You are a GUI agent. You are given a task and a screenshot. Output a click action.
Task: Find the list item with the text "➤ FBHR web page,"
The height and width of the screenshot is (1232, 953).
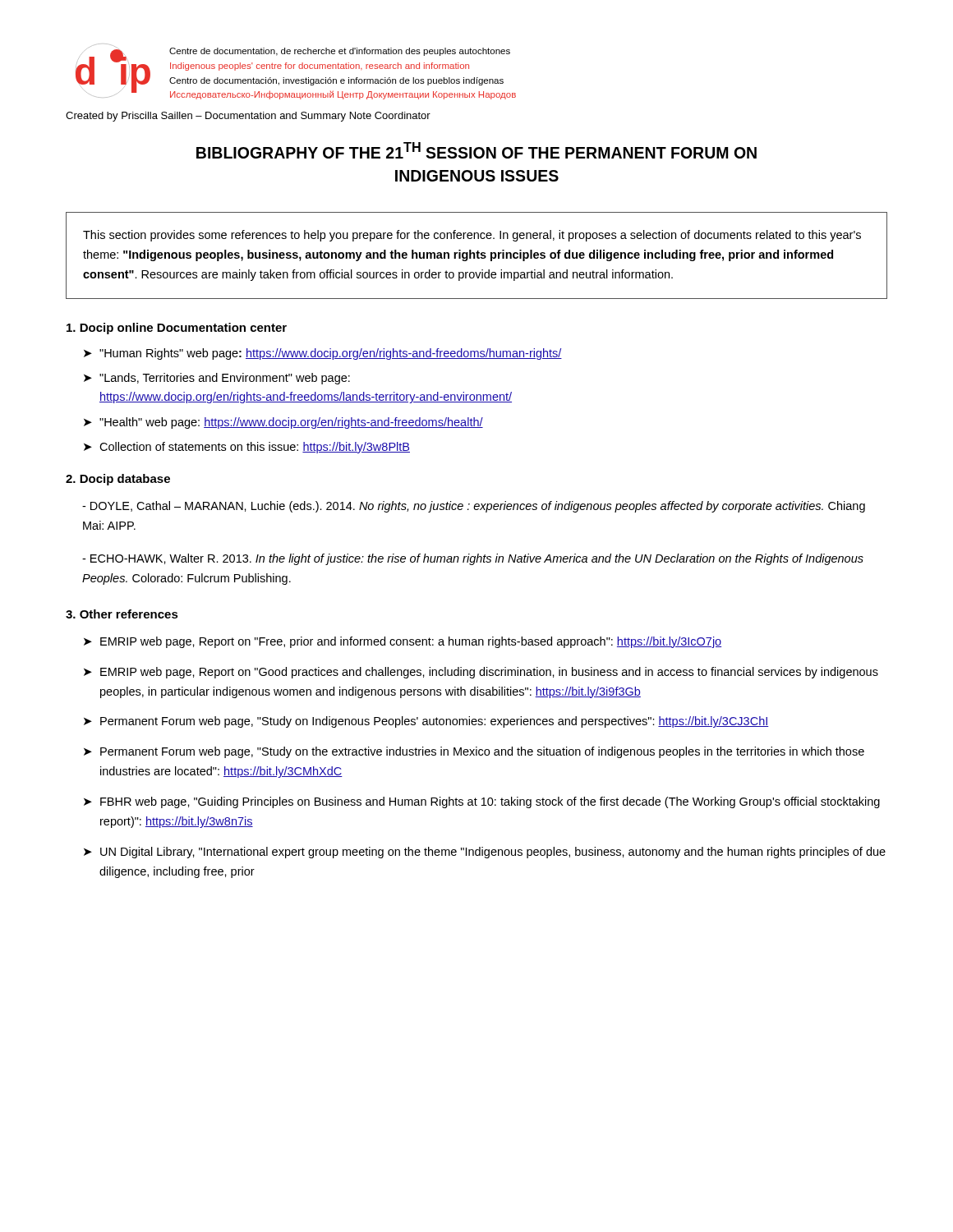[485, 812]
